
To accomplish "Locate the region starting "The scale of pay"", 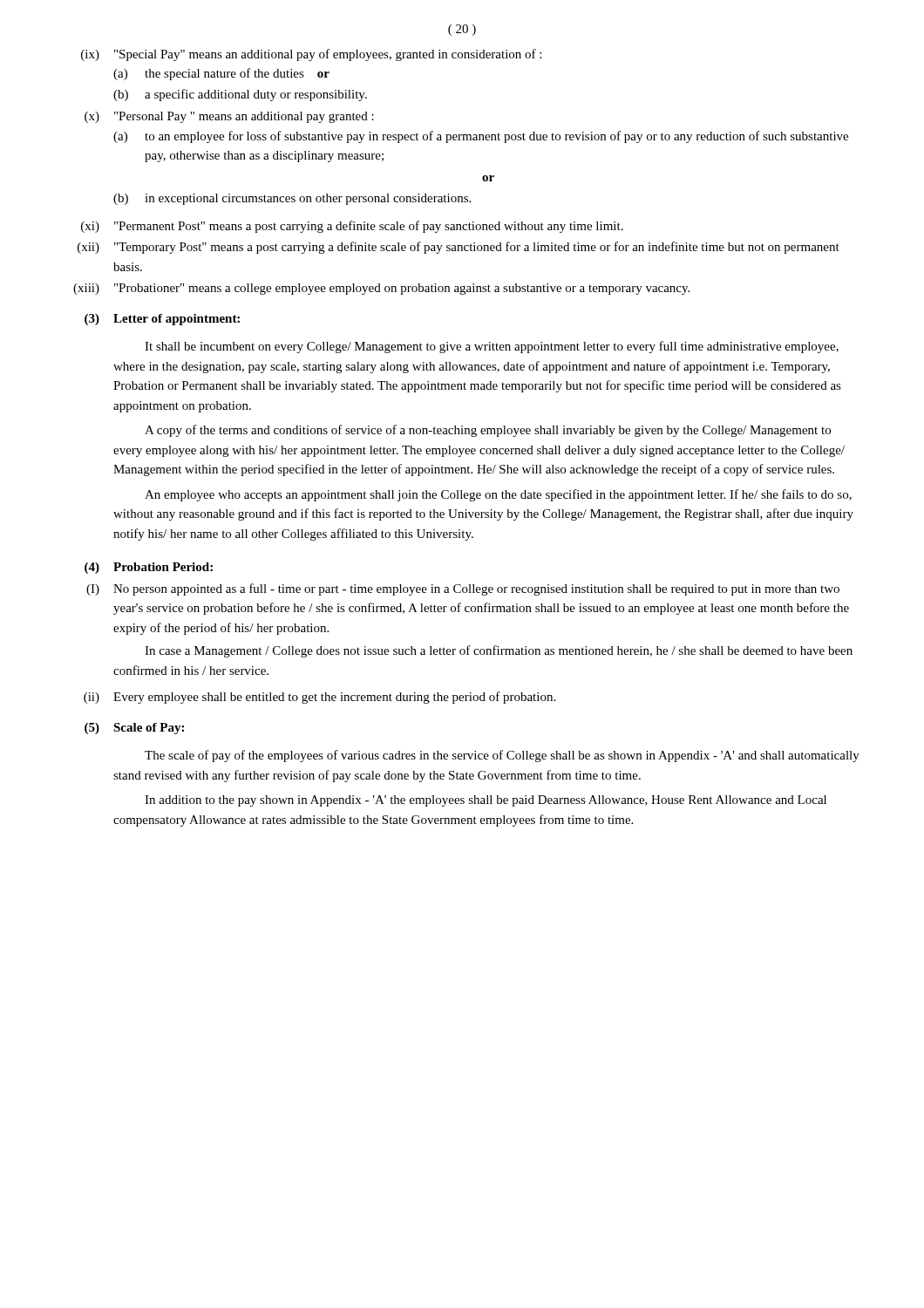I will [x=462, y=790].
